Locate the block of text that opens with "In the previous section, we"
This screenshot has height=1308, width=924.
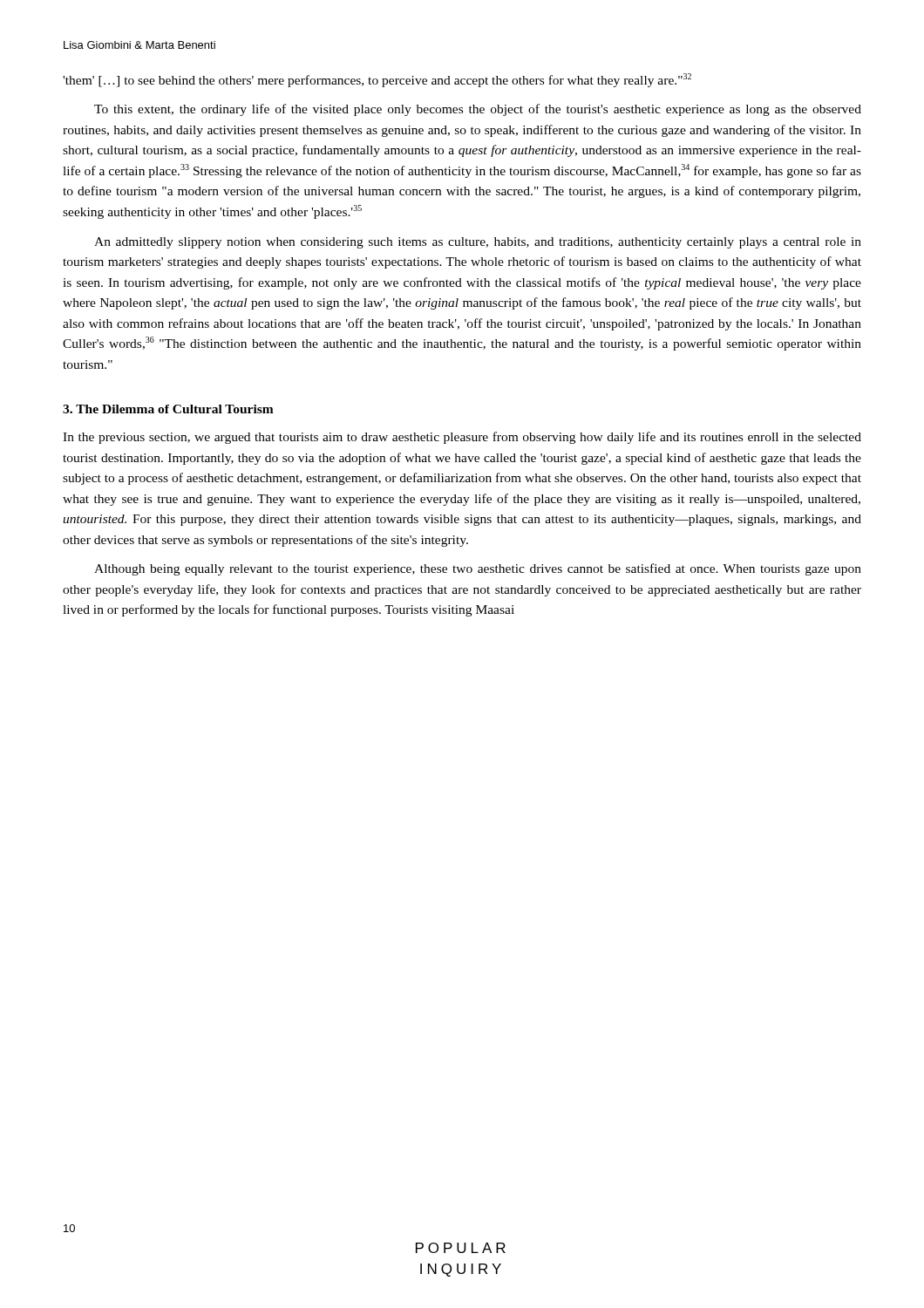462,488
